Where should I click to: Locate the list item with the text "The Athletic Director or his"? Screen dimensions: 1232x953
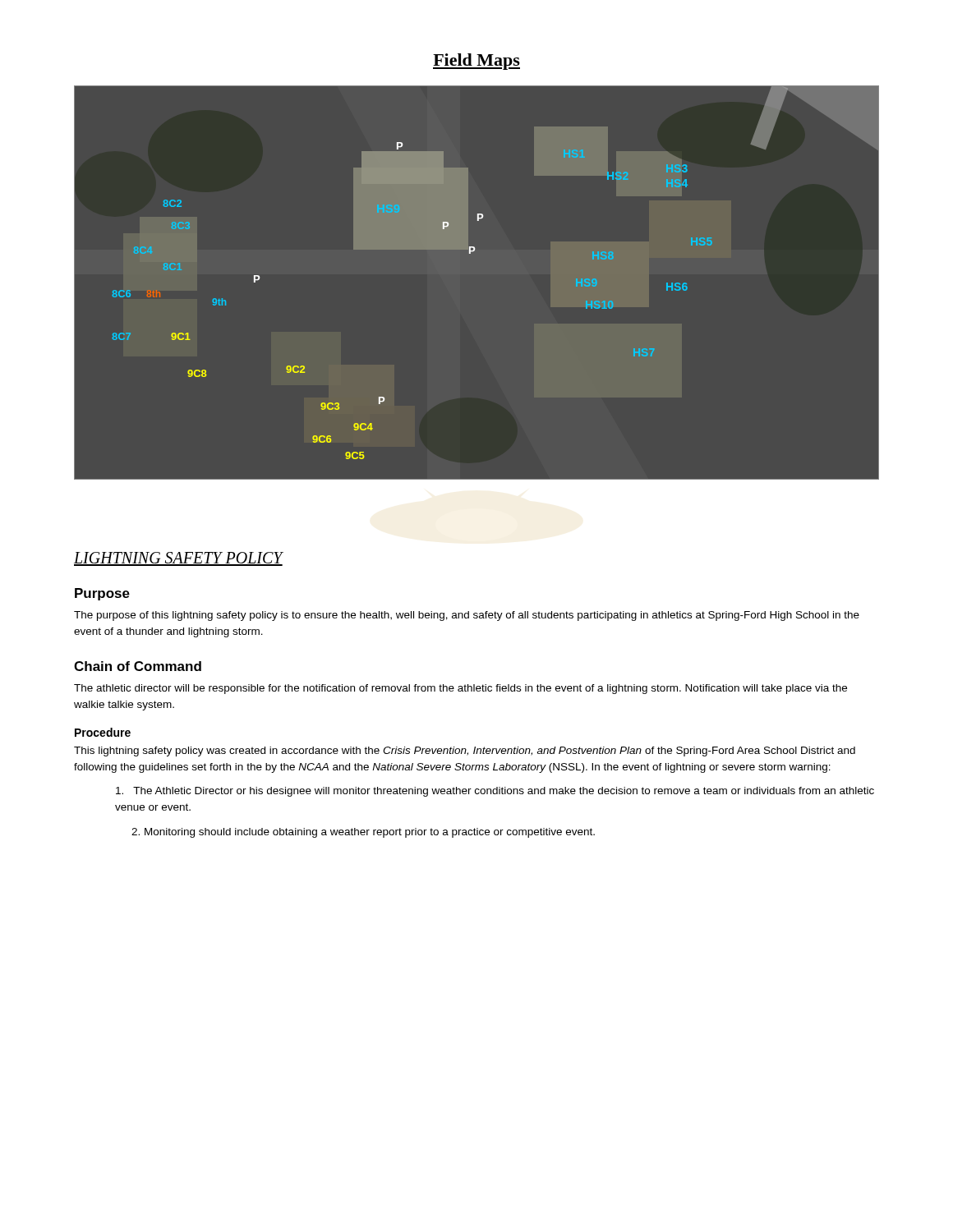[x=476, y=799]
